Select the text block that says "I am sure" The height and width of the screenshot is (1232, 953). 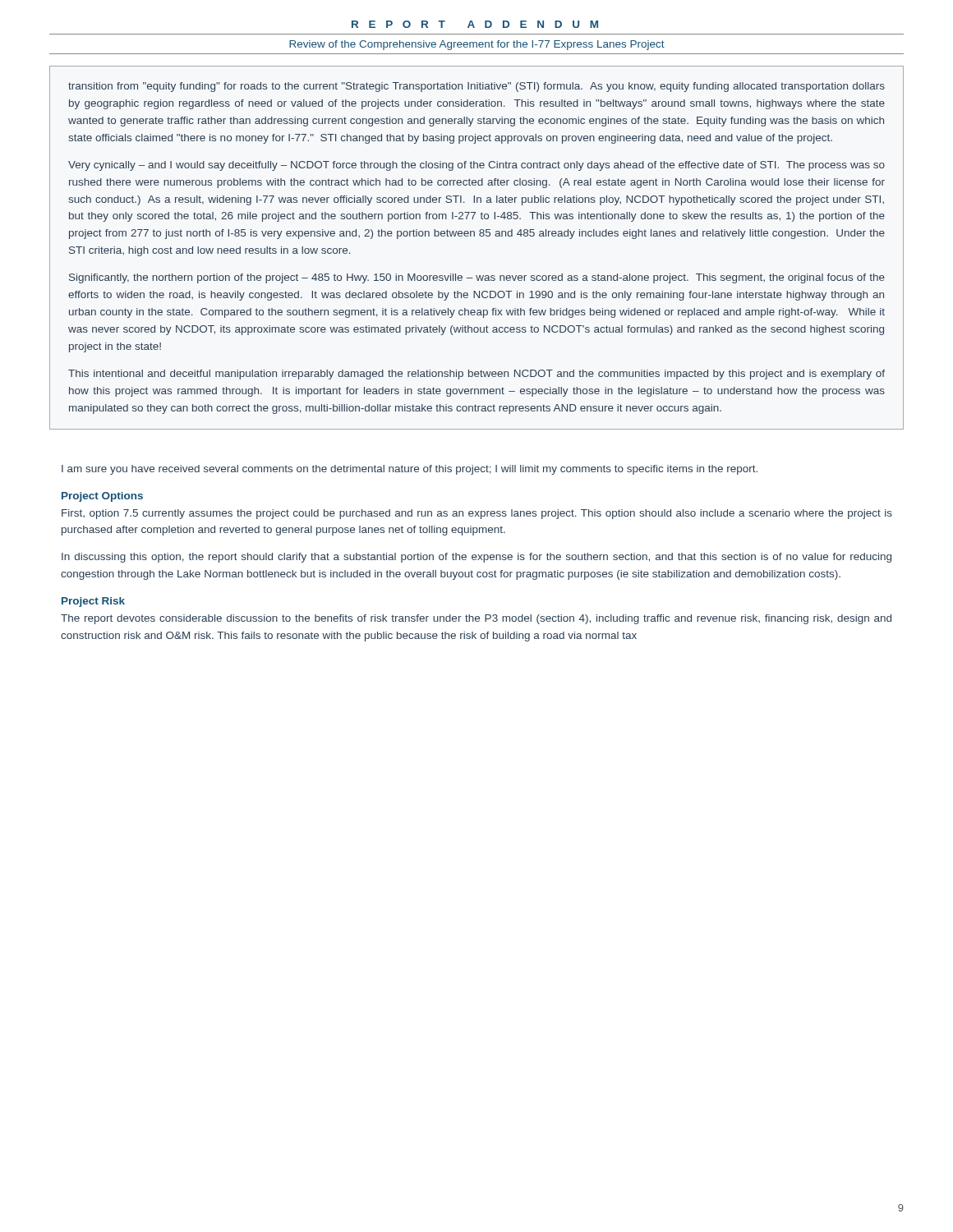point(476,469)
